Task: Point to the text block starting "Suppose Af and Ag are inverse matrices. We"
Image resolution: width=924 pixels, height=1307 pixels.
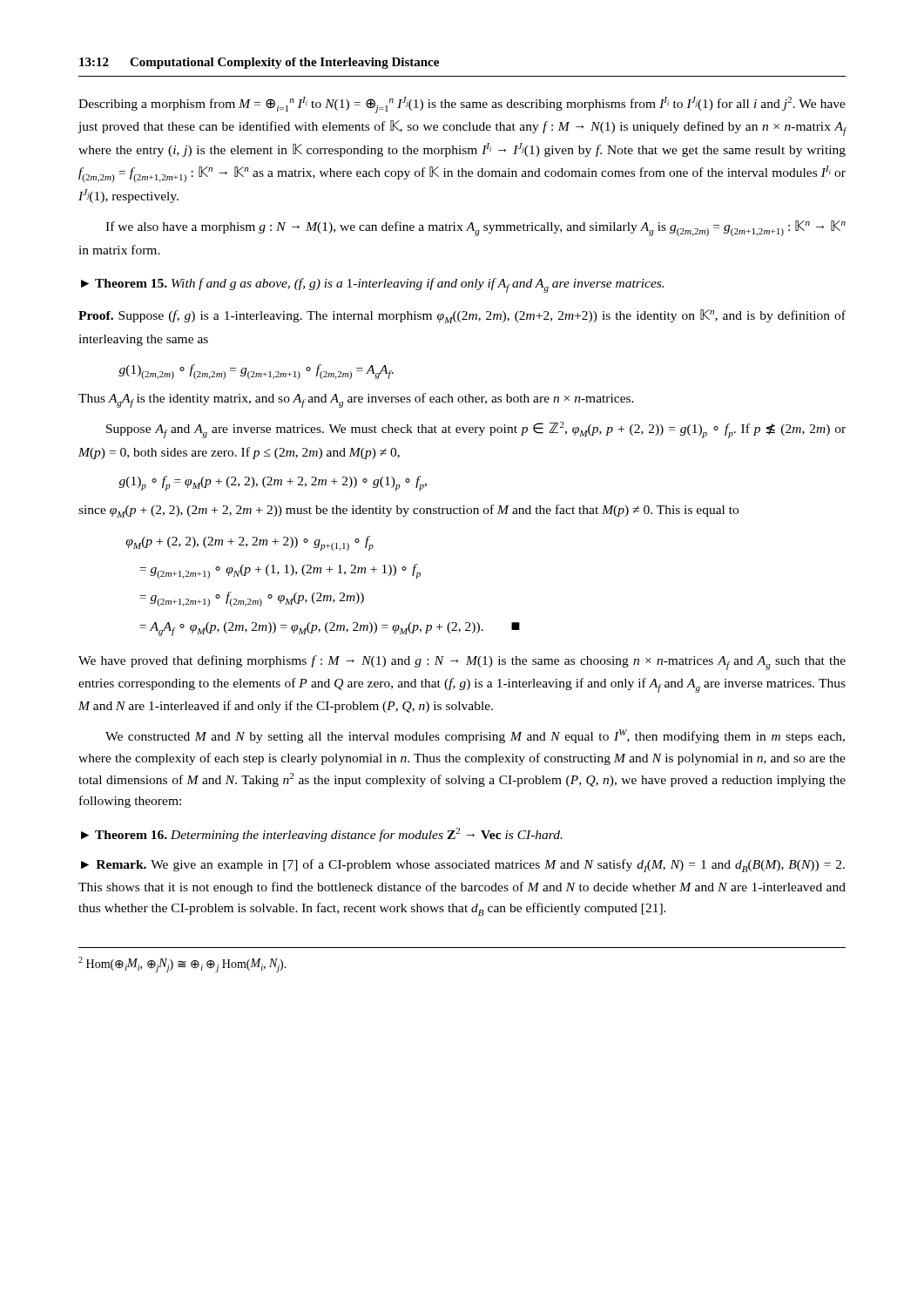Action: (x=462, y=439)
